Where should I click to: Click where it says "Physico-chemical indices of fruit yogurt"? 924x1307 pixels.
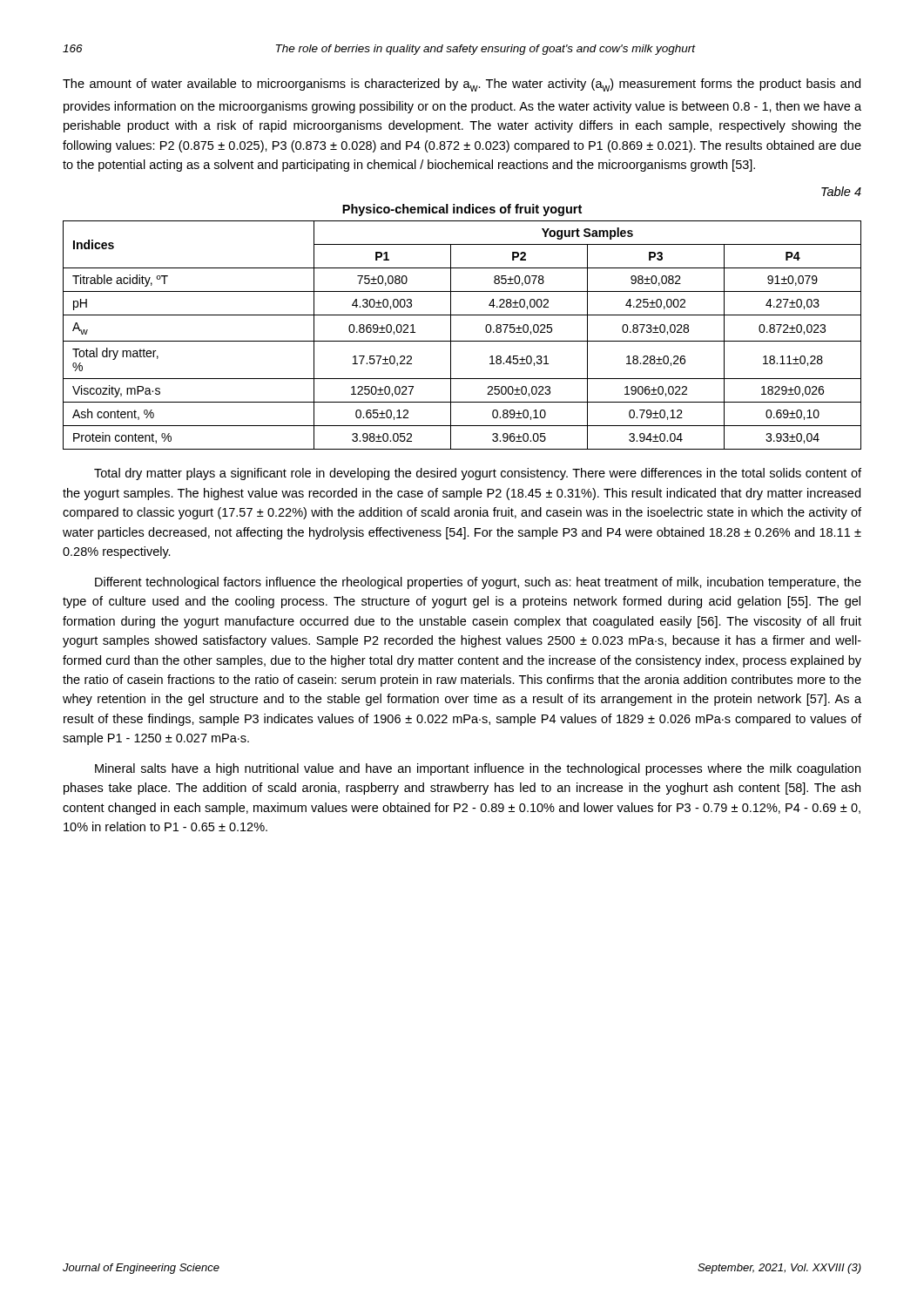[462, 210]
